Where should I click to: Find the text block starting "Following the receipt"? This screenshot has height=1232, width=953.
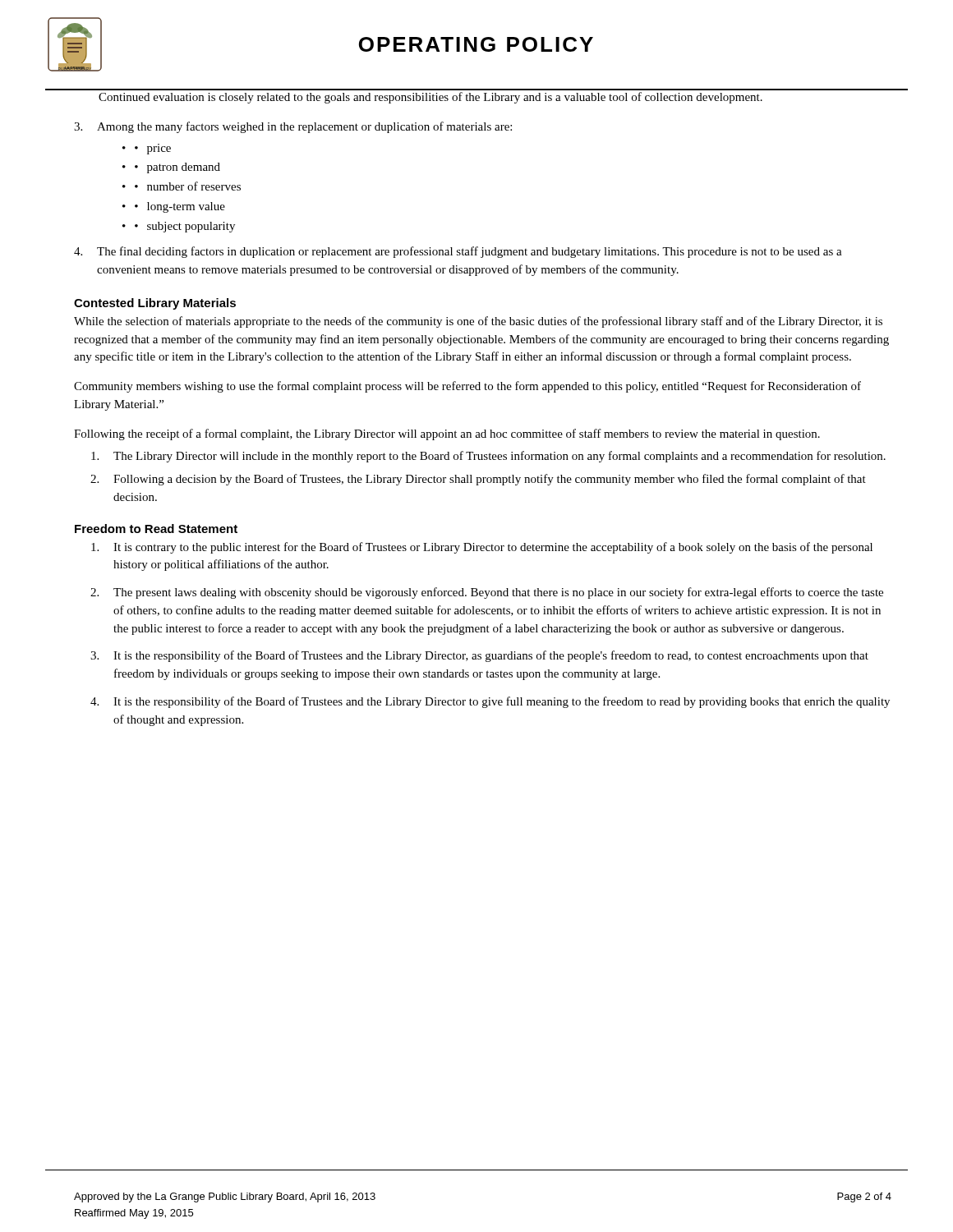(x=447, y=433)
